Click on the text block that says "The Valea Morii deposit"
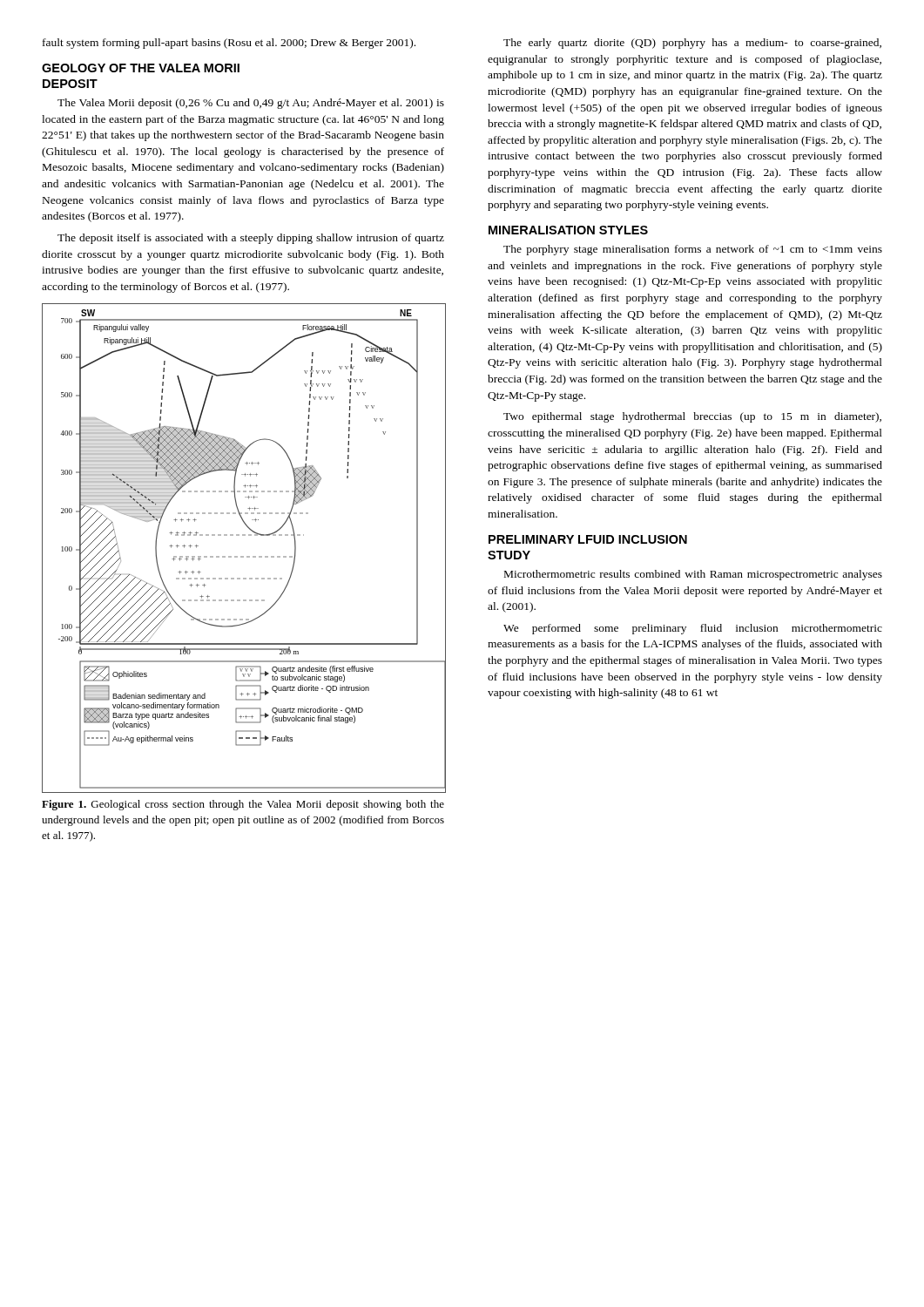 [243, 159]
